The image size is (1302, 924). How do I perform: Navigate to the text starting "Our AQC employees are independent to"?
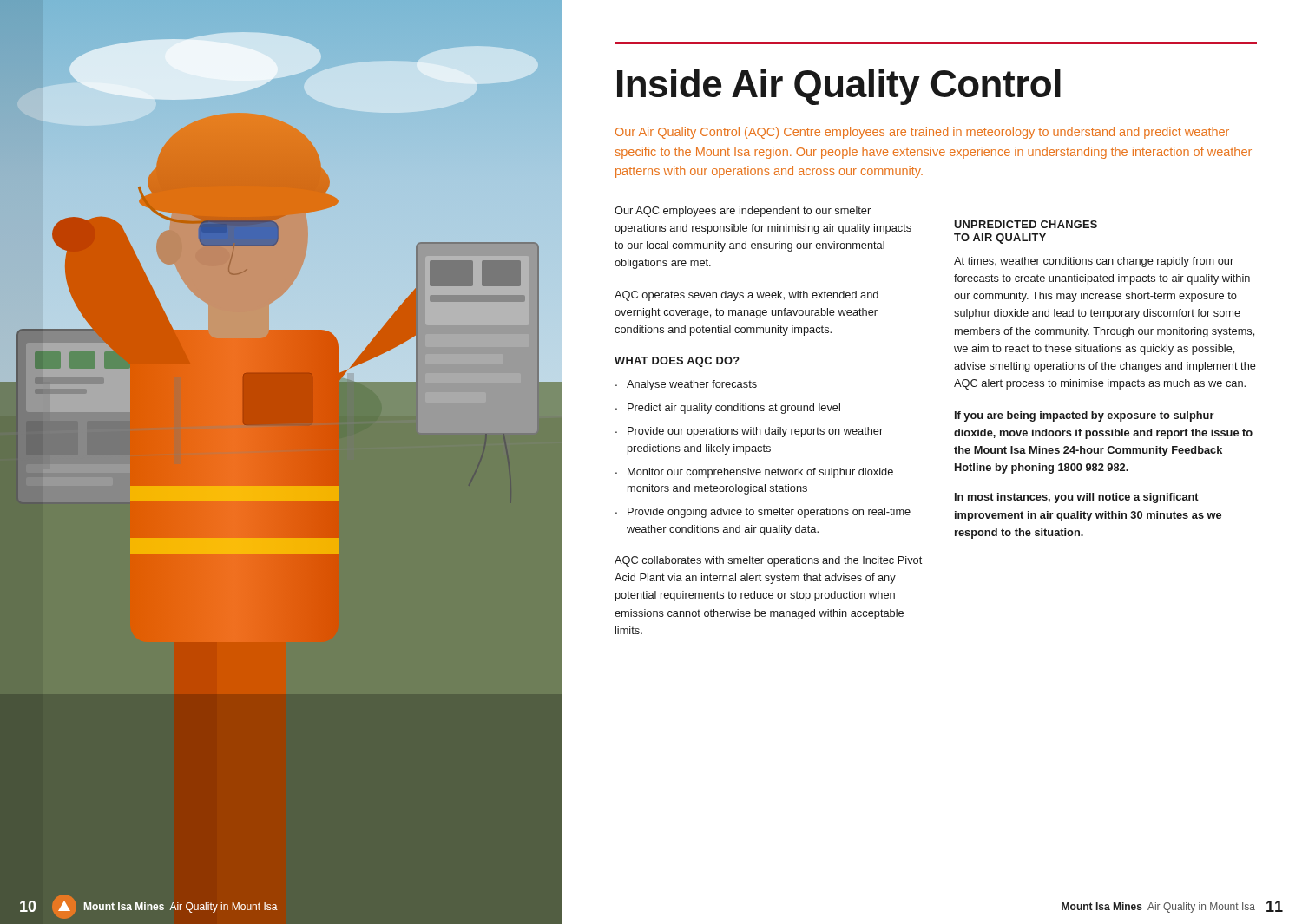coord(763,237)
